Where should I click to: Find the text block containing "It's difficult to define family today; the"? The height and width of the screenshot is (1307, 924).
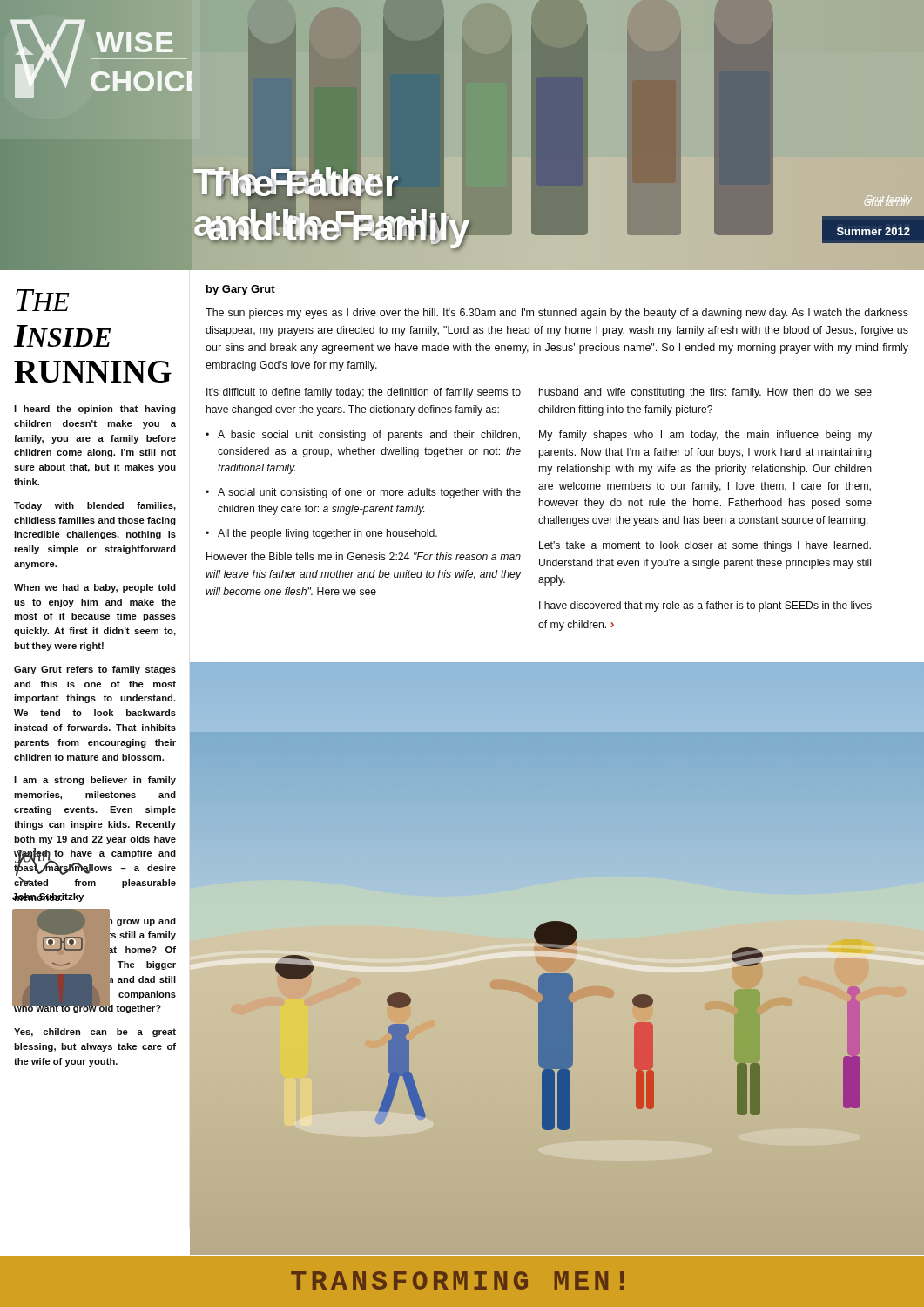tap(363, 401)
